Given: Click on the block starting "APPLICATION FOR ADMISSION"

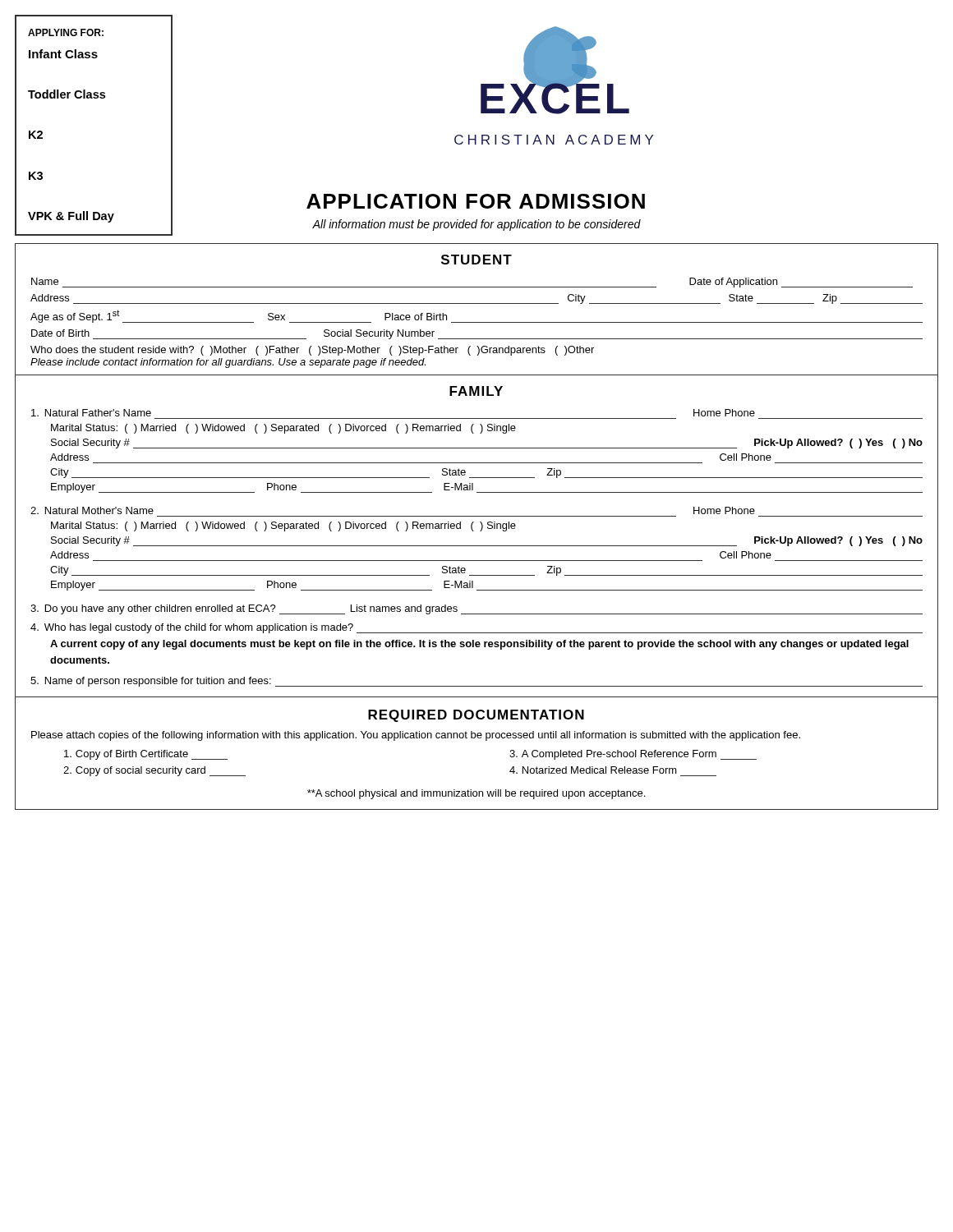Looking at the screenshot, I should [476, 201].
